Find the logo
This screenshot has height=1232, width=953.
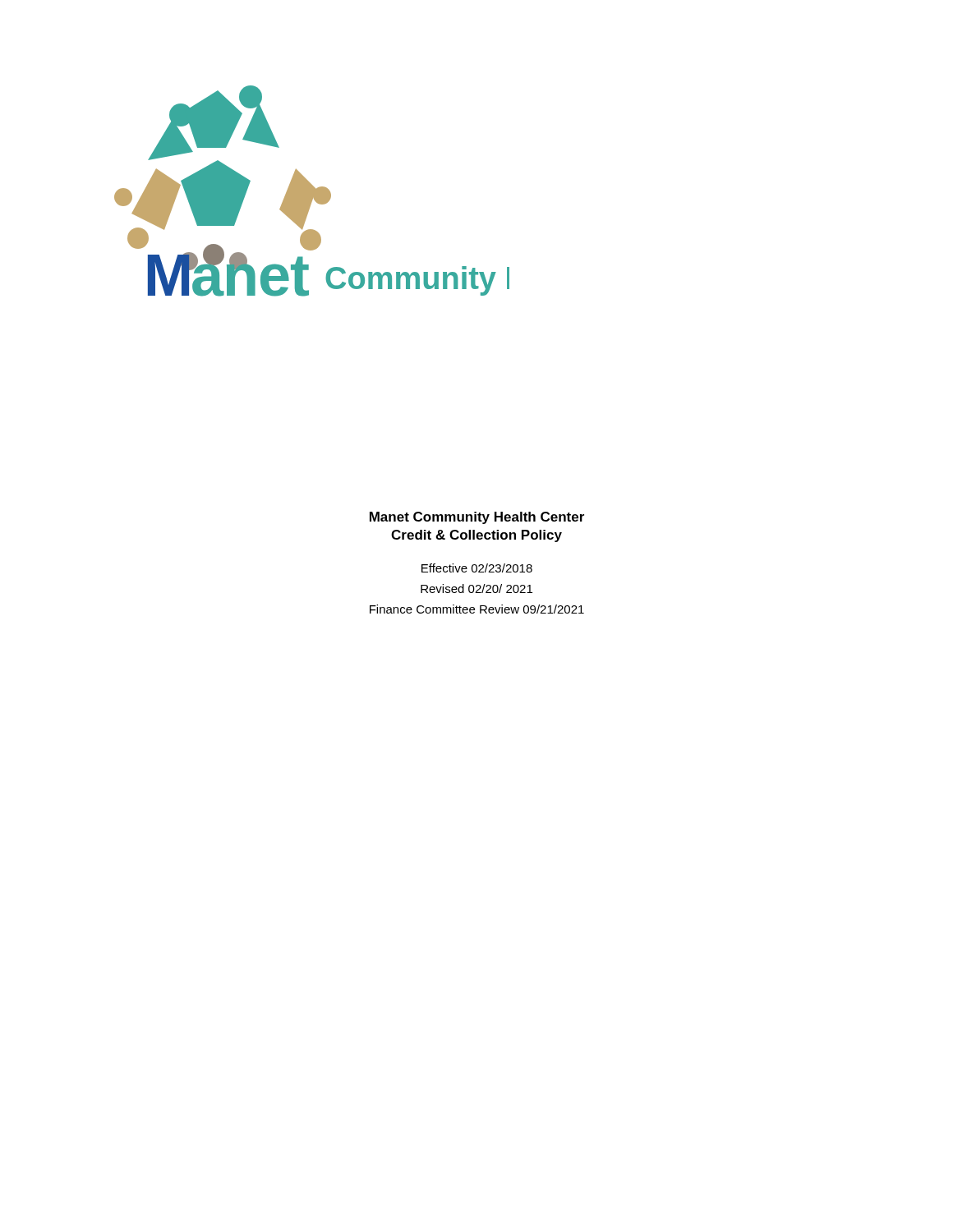point(304,195)
